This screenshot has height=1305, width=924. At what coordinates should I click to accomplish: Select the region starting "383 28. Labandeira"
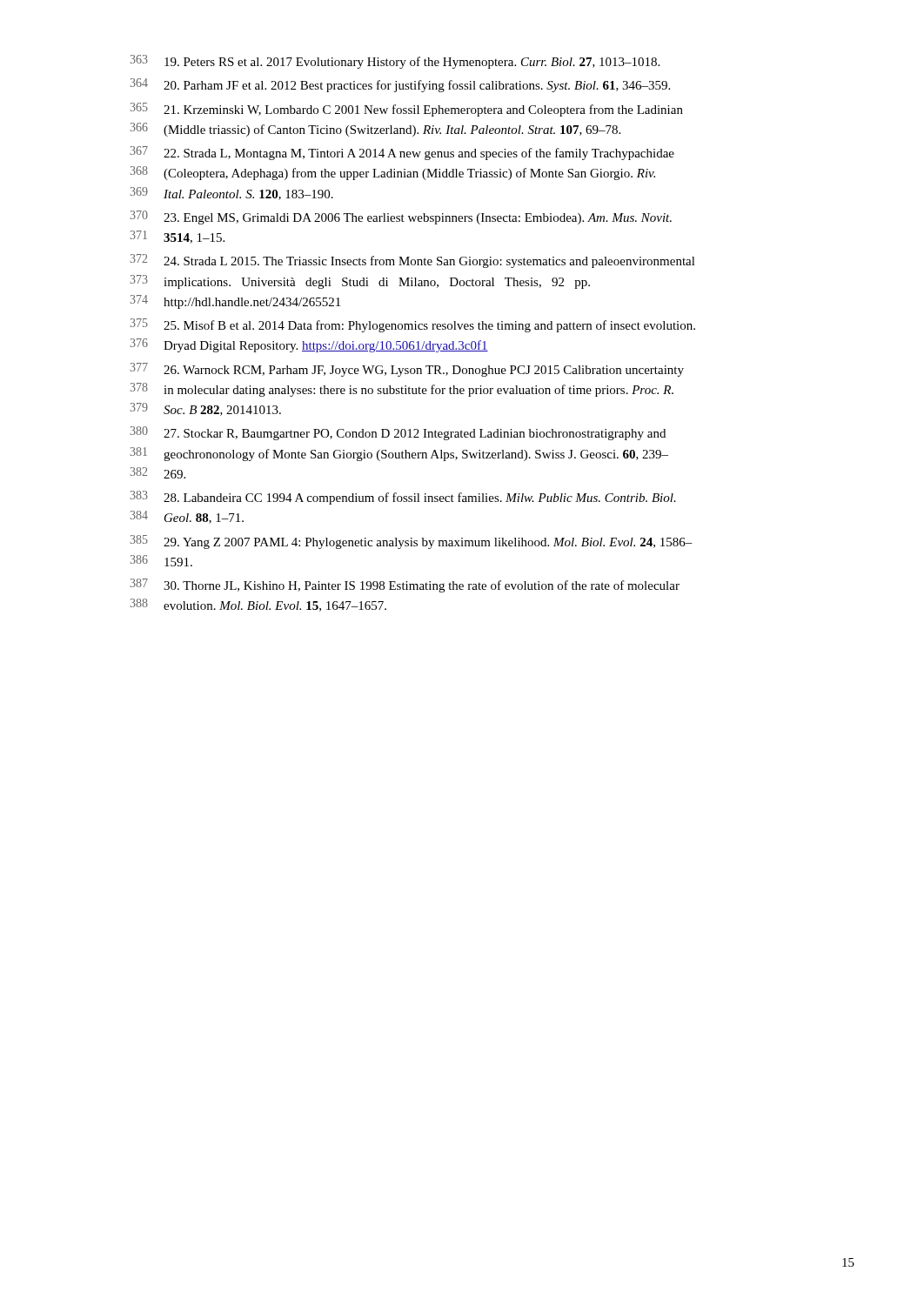click(475, 498)
